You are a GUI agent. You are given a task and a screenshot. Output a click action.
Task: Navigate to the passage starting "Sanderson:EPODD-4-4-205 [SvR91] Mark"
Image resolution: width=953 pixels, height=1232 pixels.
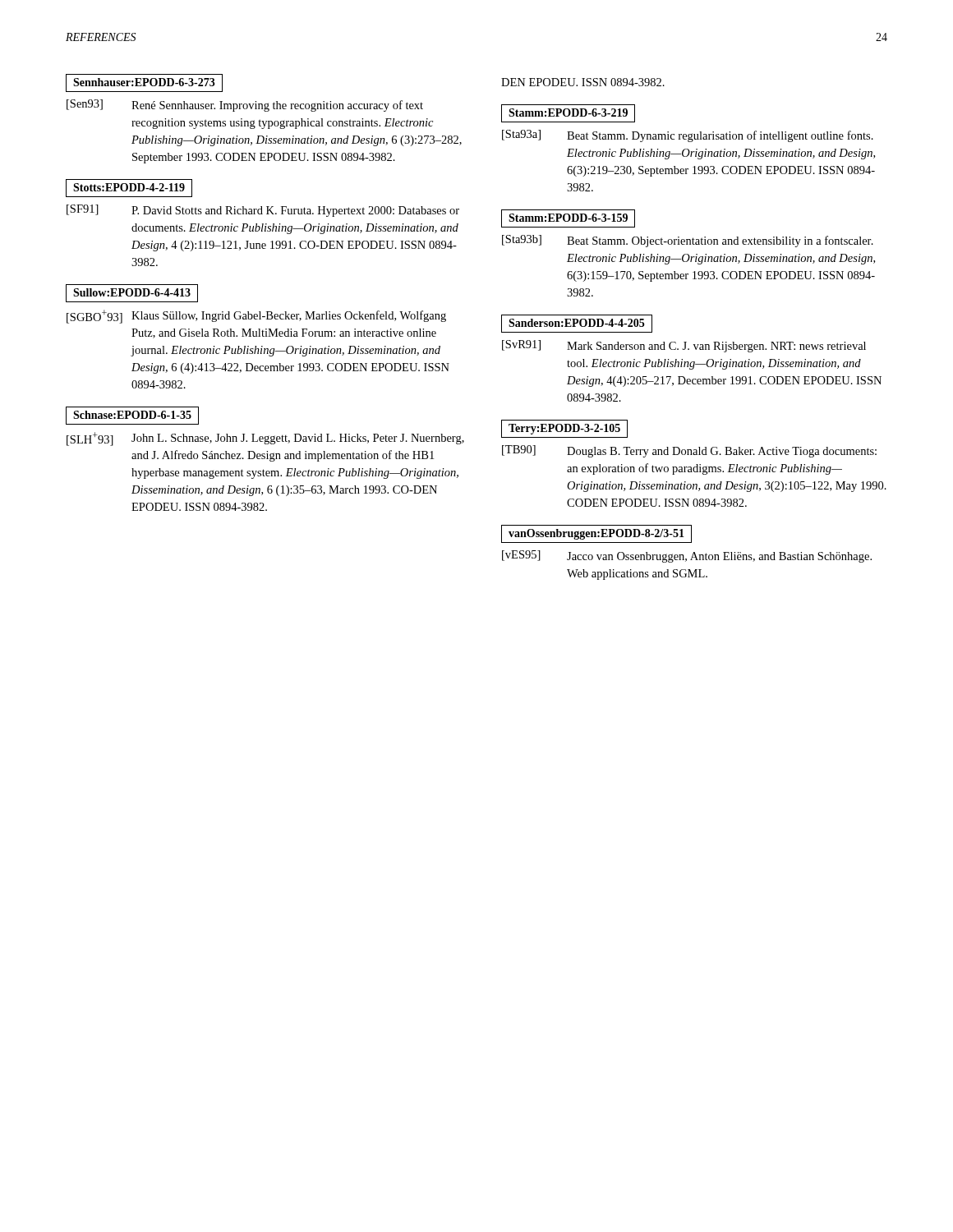(x=694, y=361)
